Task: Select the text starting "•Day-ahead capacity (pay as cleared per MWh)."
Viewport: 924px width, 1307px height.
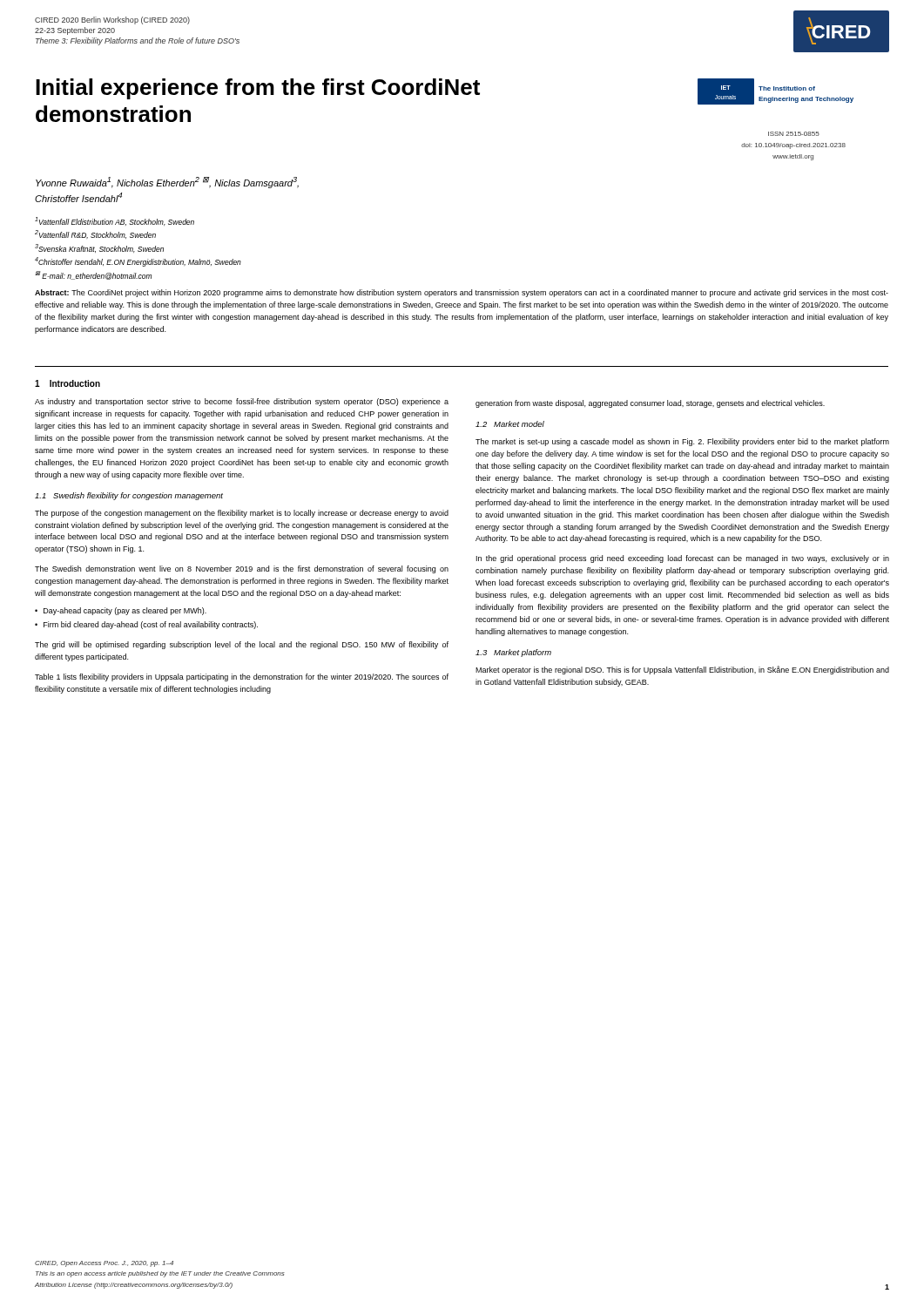Action: pos(242,612)
